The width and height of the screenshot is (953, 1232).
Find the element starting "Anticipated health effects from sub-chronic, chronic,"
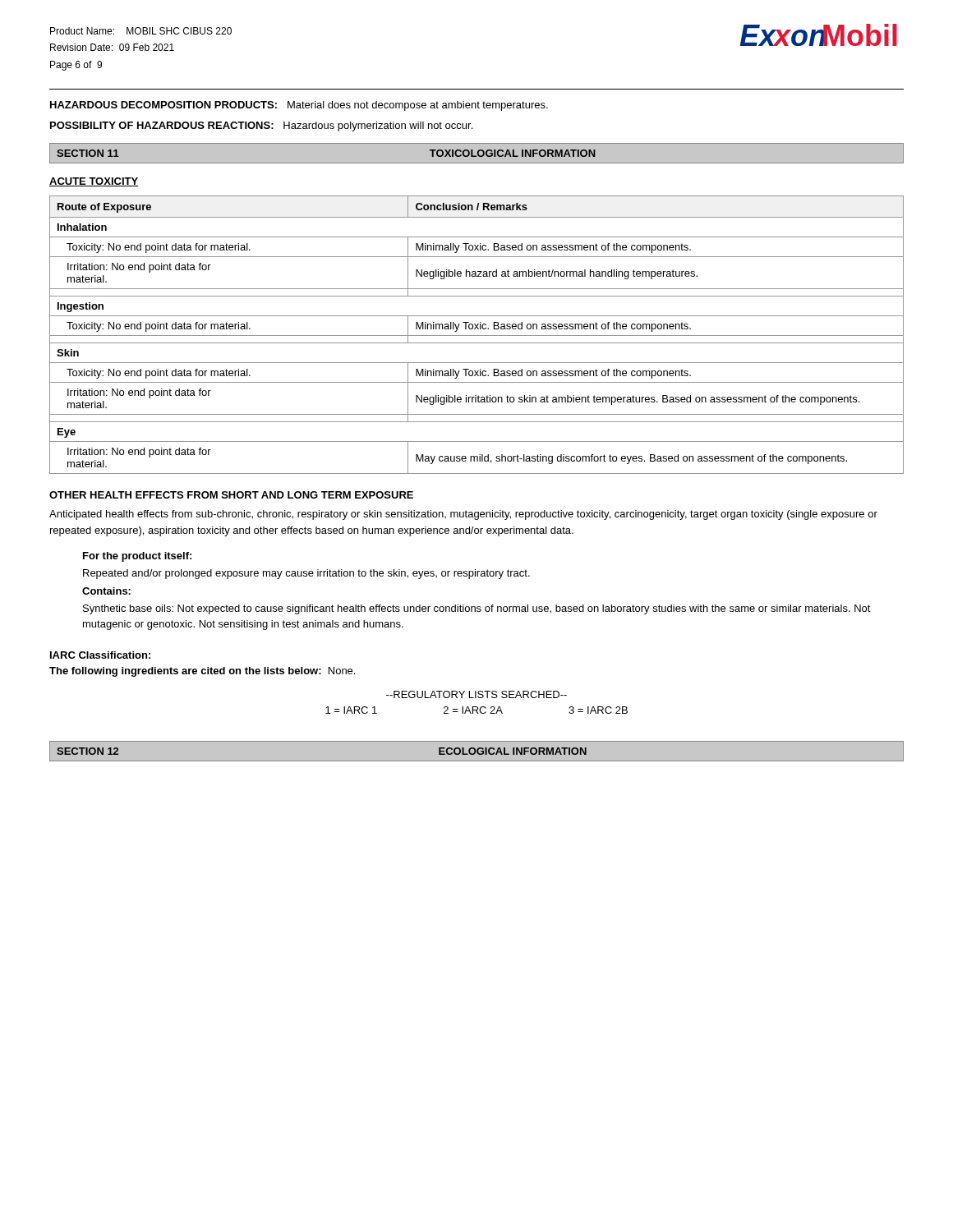[x=463, y=522]
